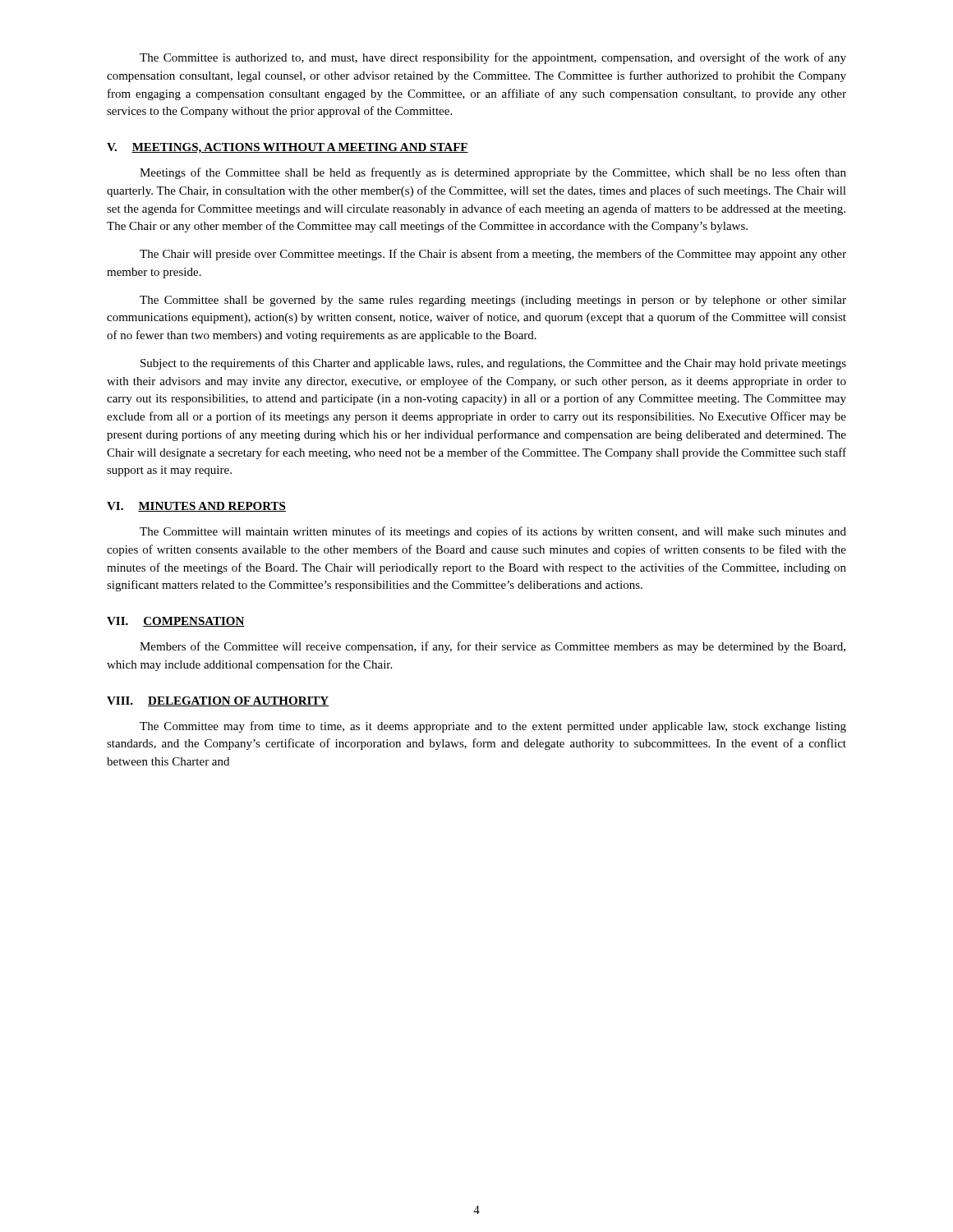The image size is (953, 1232).
Task: Where does it say "VIII. DELEGATION OF AUTHORITY"?
Action: coord(218,701)
